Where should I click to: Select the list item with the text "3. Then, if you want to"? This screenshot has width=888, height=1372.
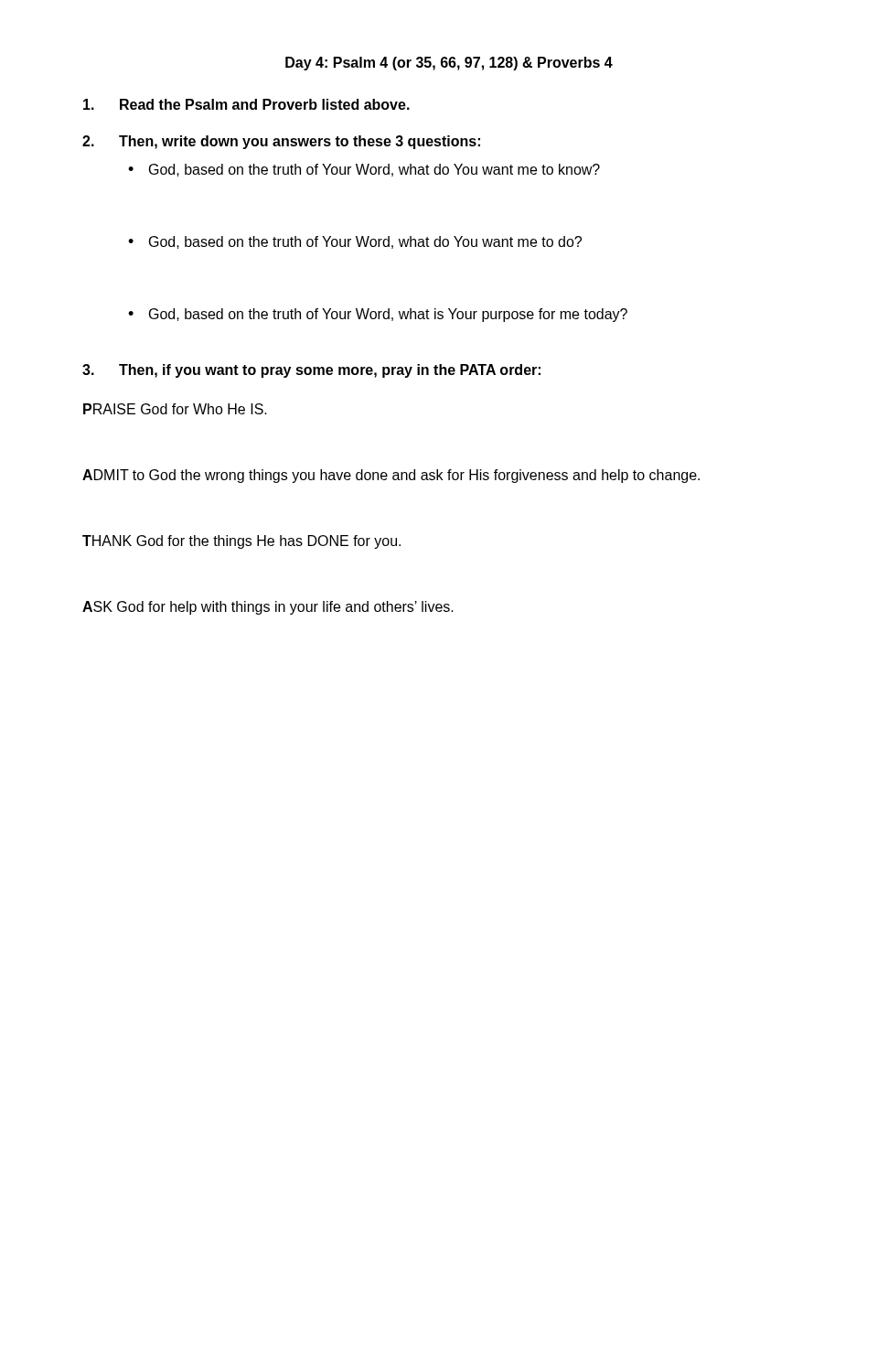click(449, 370)
